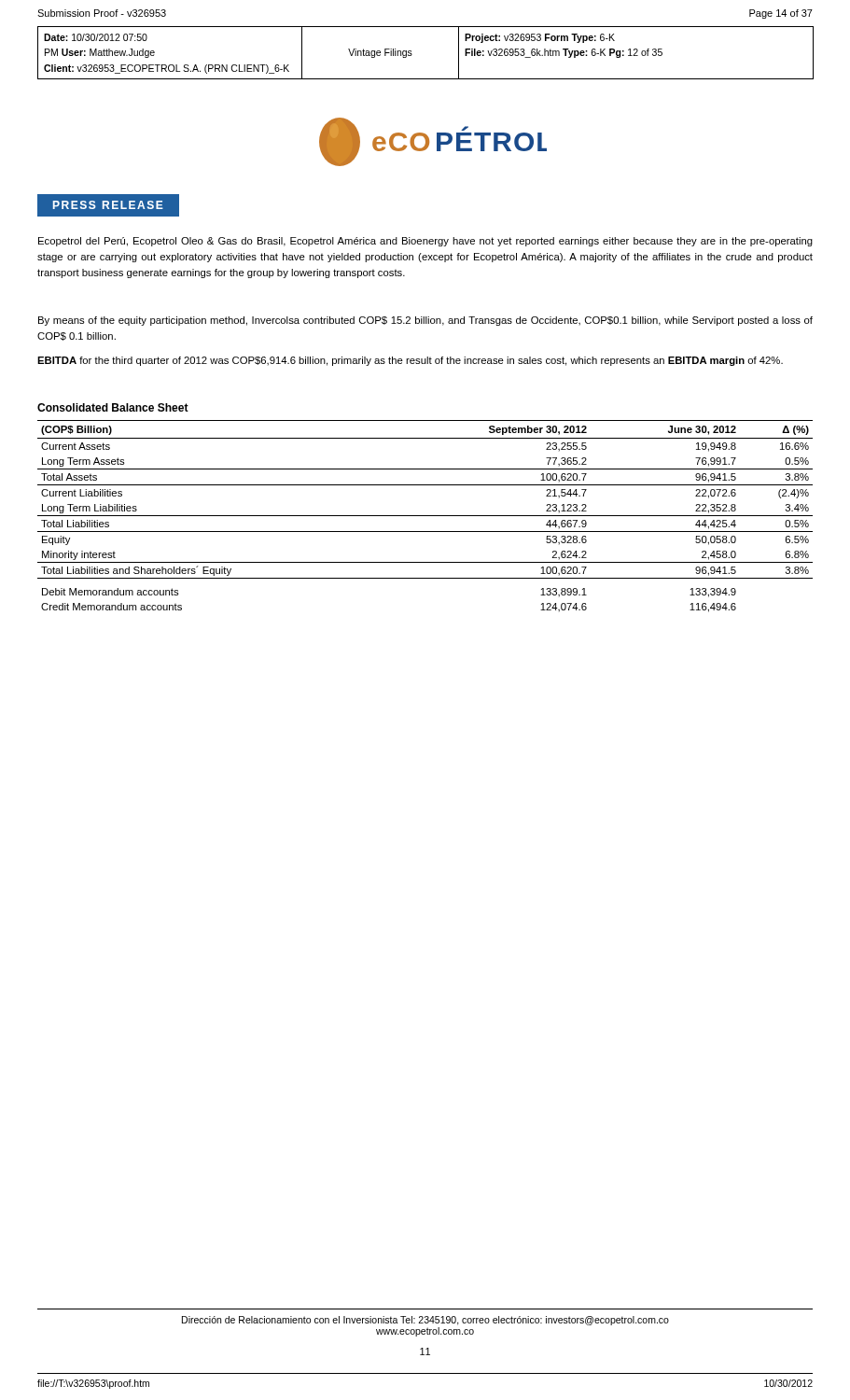850x1400 pixels.
Task: Find the logo
Action: [x=425, y=140]
